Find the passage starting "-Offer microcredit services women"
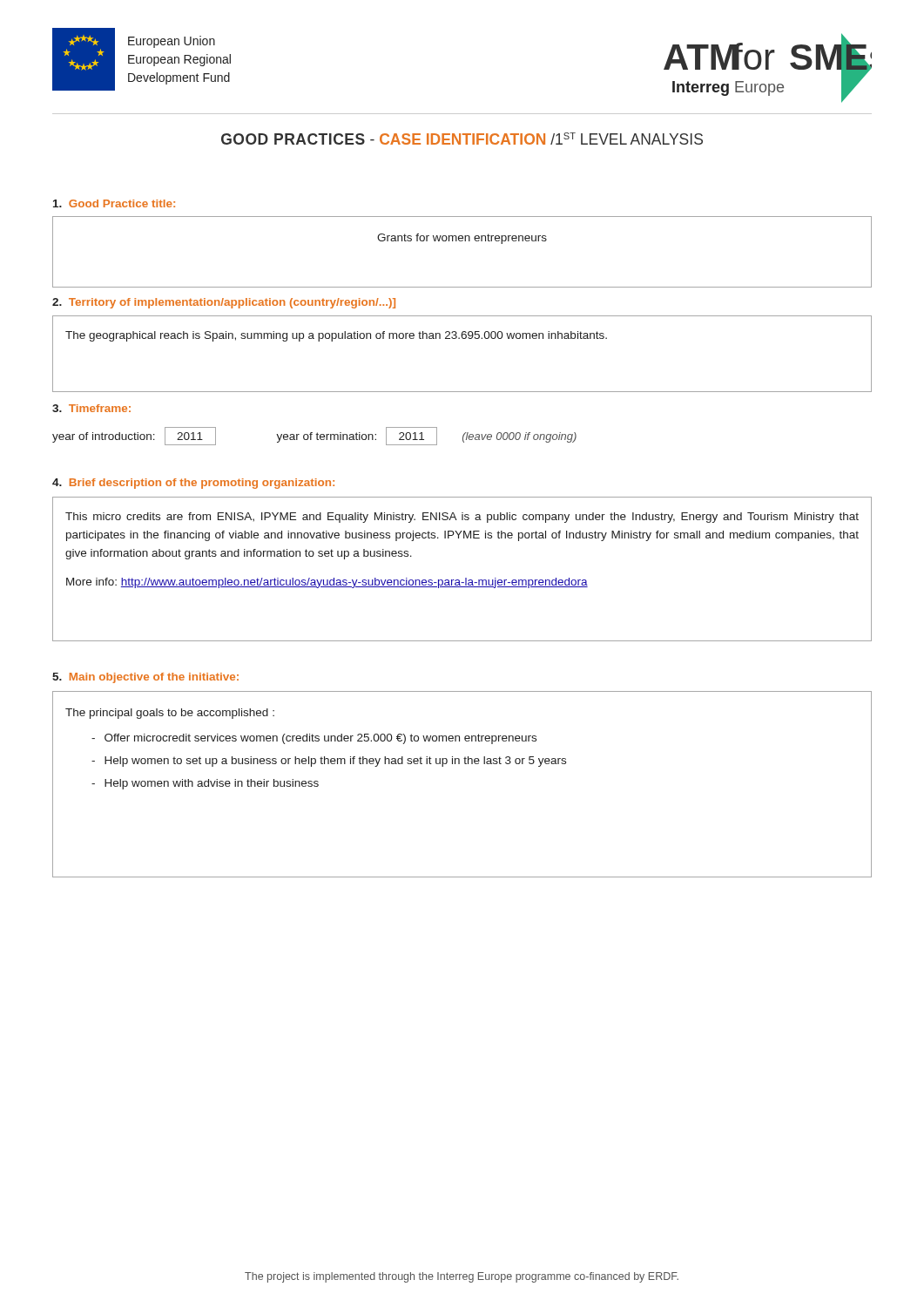The image size is (924, 1307). 314,738
